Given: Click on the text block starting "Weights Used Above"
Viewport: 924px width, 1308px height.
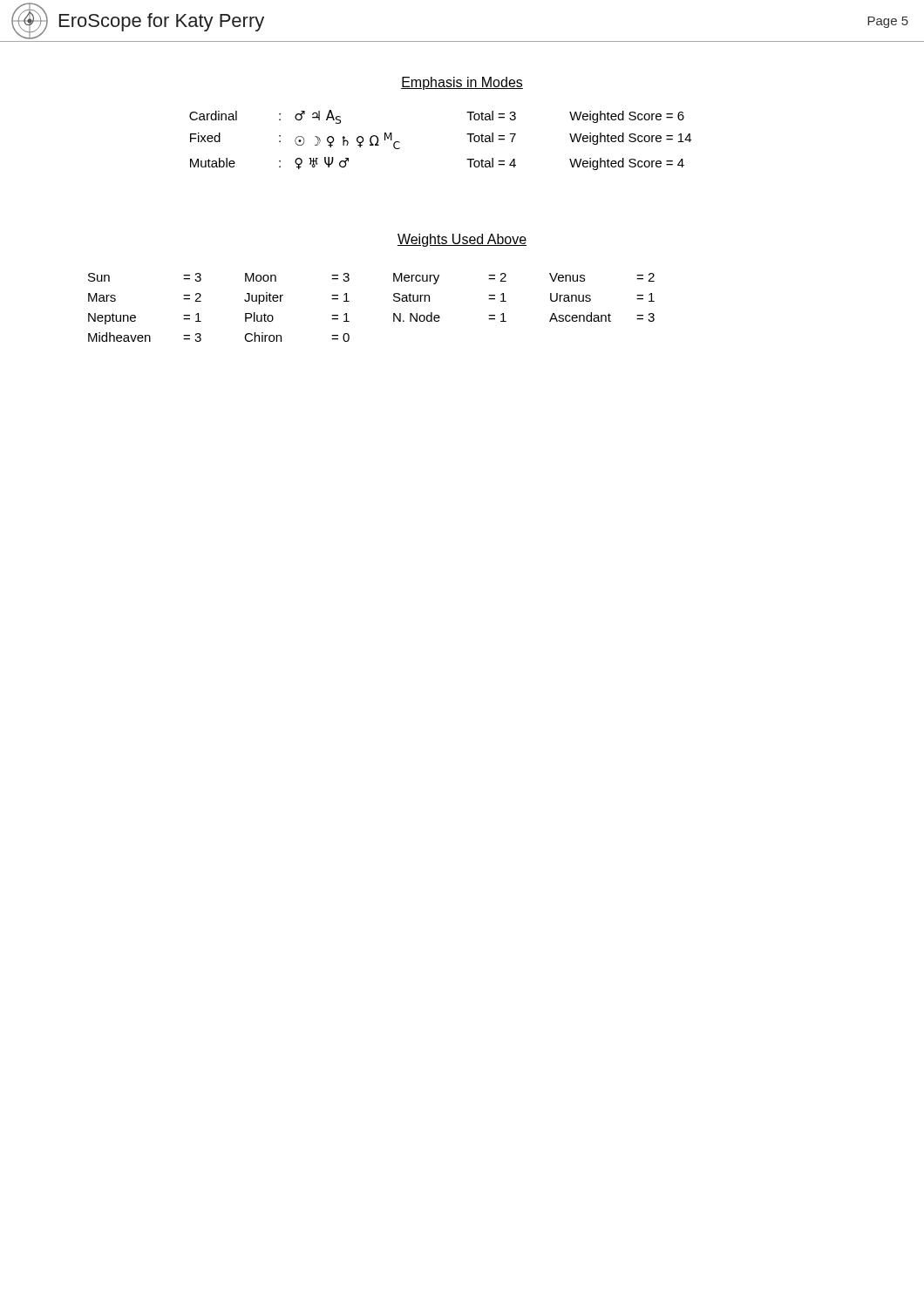Looking at the screenshot, I should 462,239.
